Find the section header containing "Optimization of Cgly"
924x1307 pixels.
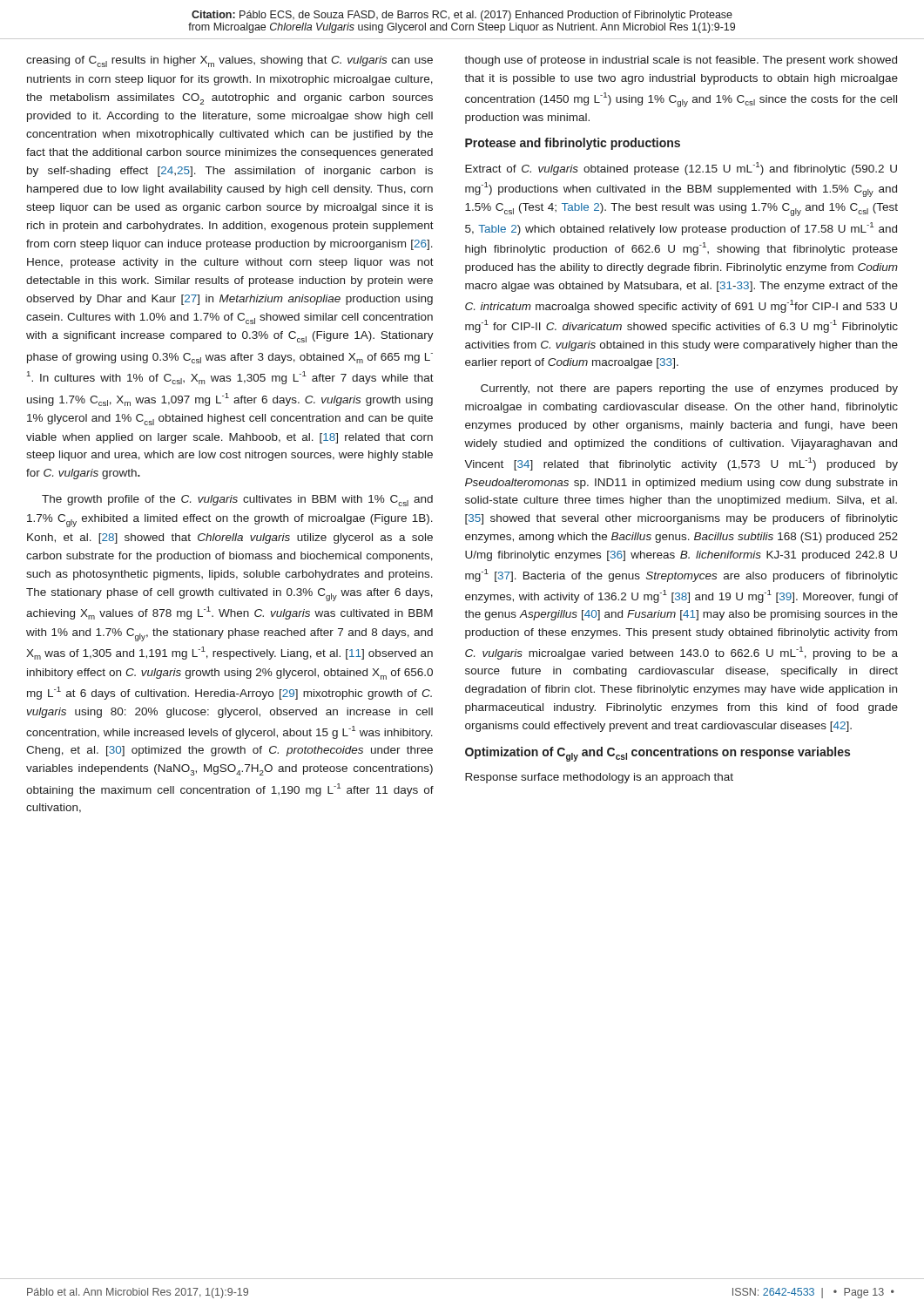[x=658, y=753]
